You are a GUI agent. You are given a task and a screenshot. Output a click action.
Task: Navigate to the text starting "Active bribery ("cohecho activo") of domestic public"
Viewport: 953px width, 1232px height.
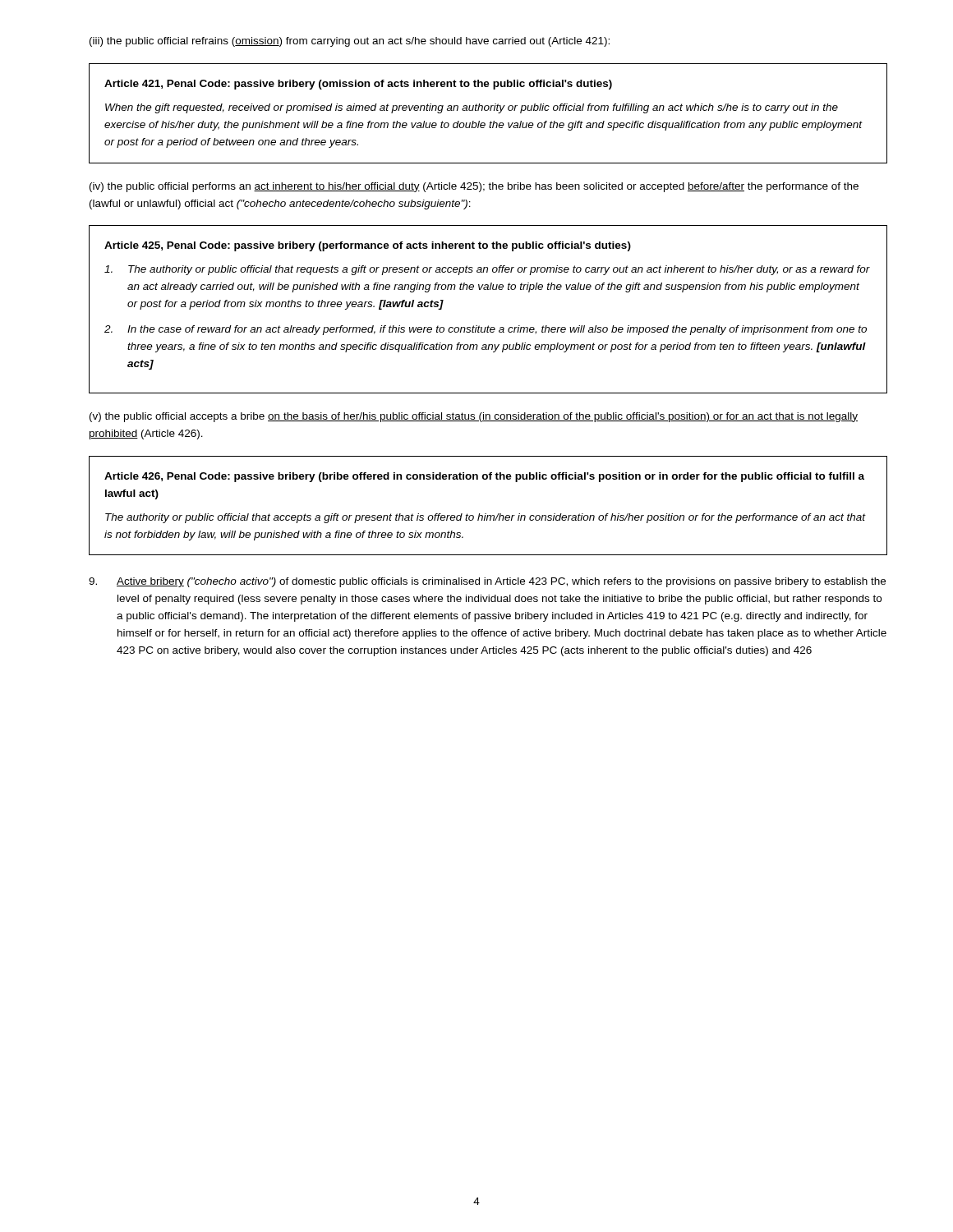point(488,617)
